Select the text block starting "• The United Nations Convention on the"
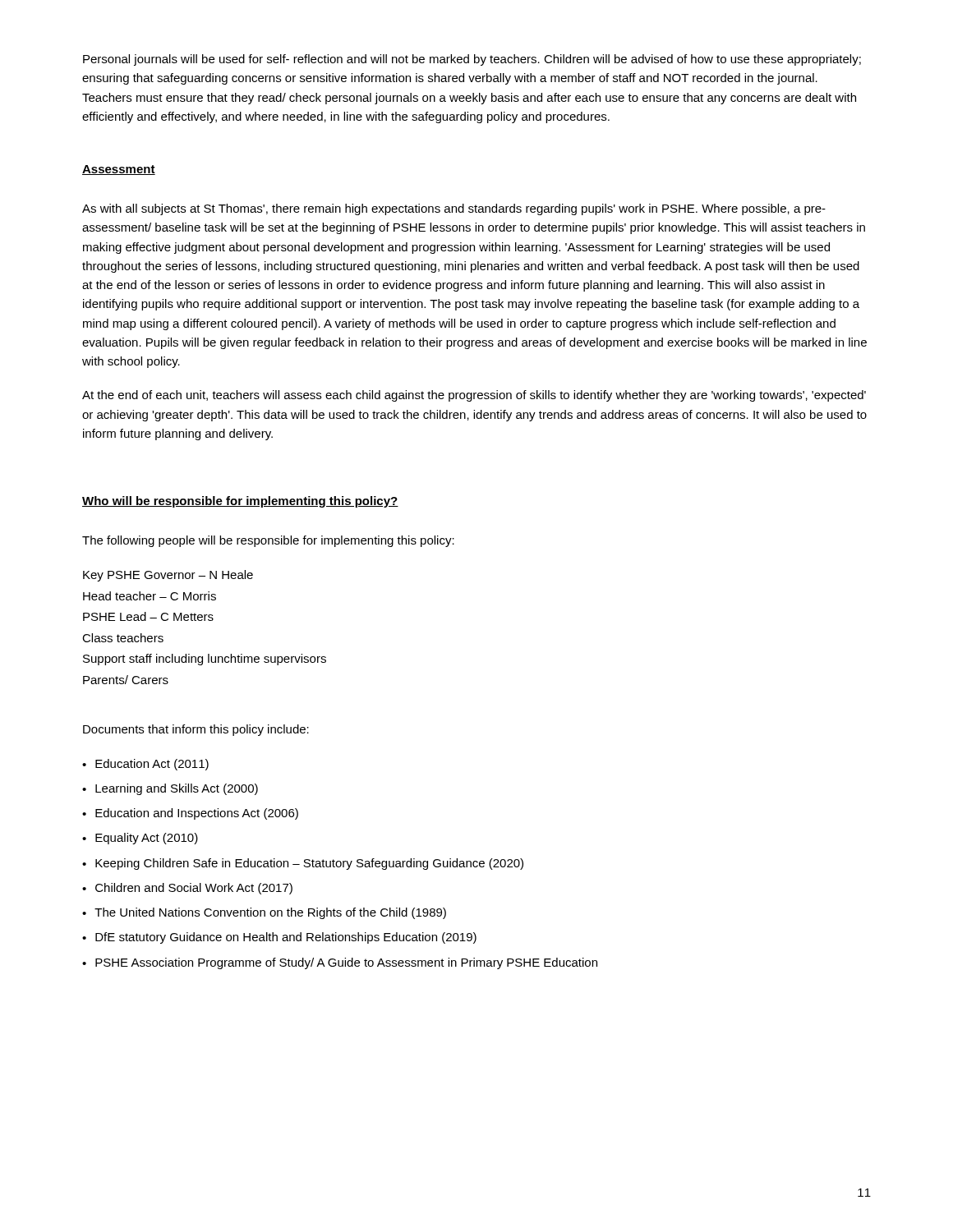Viewport: 953px width, 1232px height. (264, 913)
